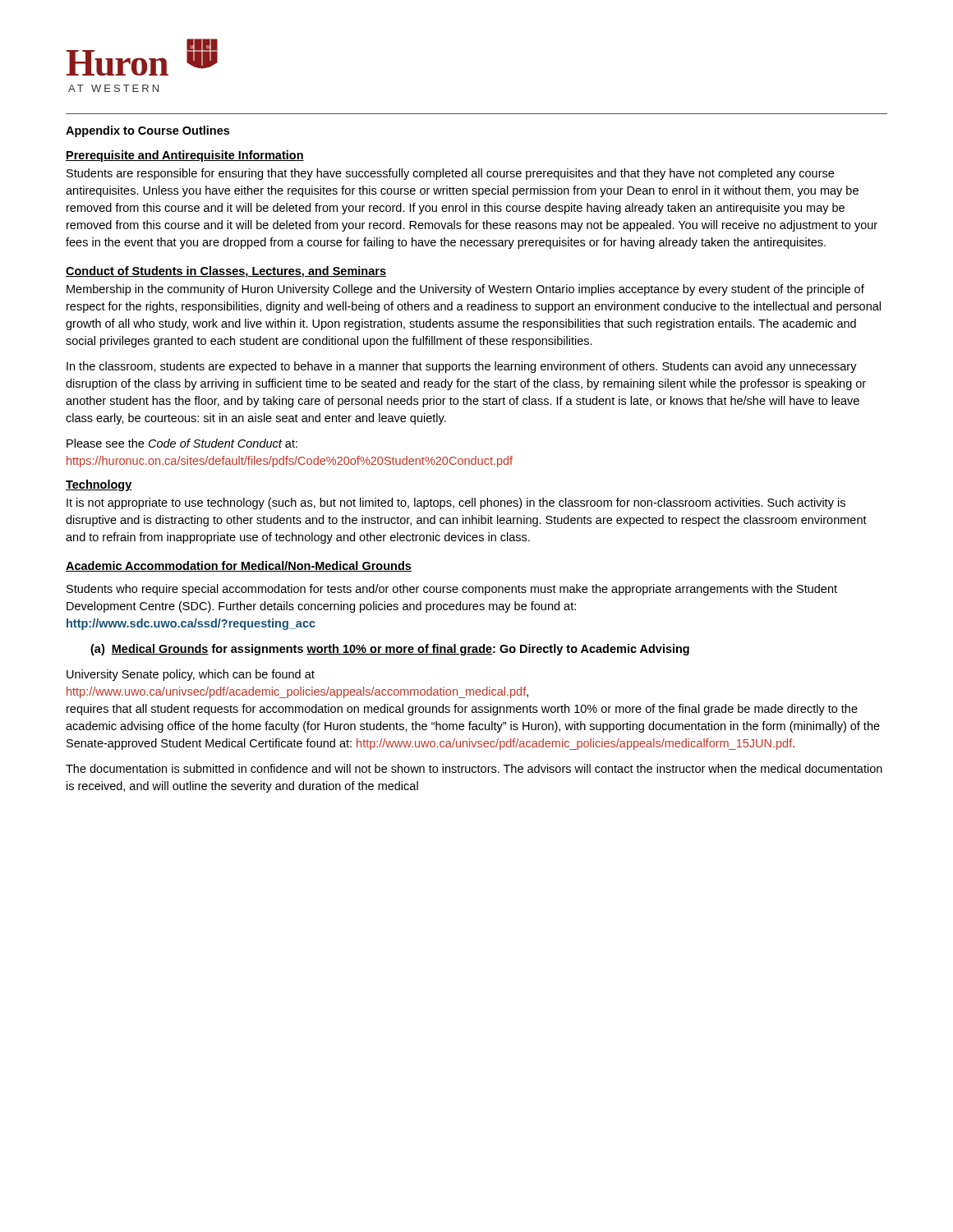Find the passage starting "Appendix to Course Outlines"
The image size is (953, 1232).
[148, 131]
